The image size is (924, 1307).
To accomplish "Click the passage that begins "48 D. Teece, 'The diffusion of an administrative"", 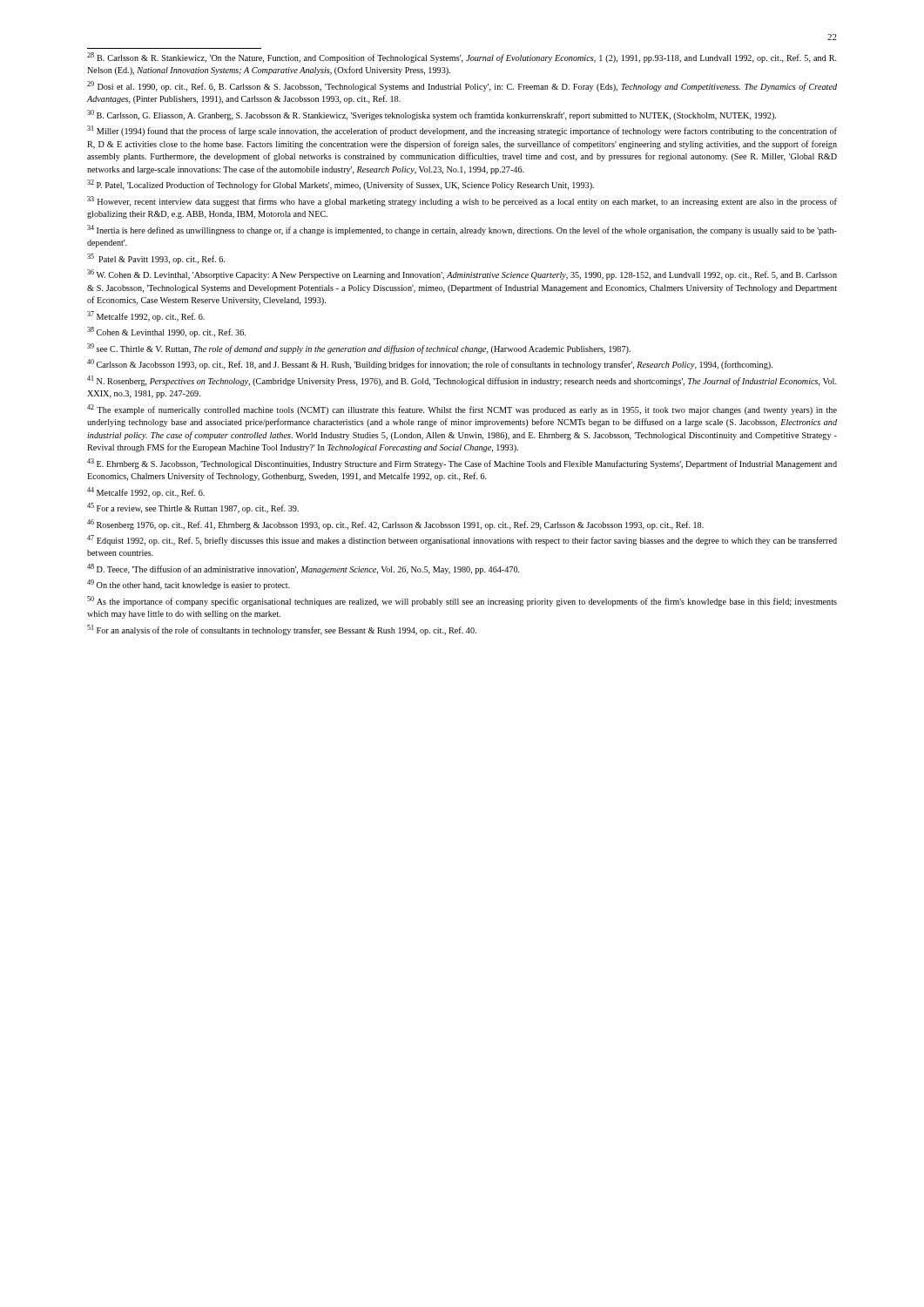I will click(x=304, y=569).
